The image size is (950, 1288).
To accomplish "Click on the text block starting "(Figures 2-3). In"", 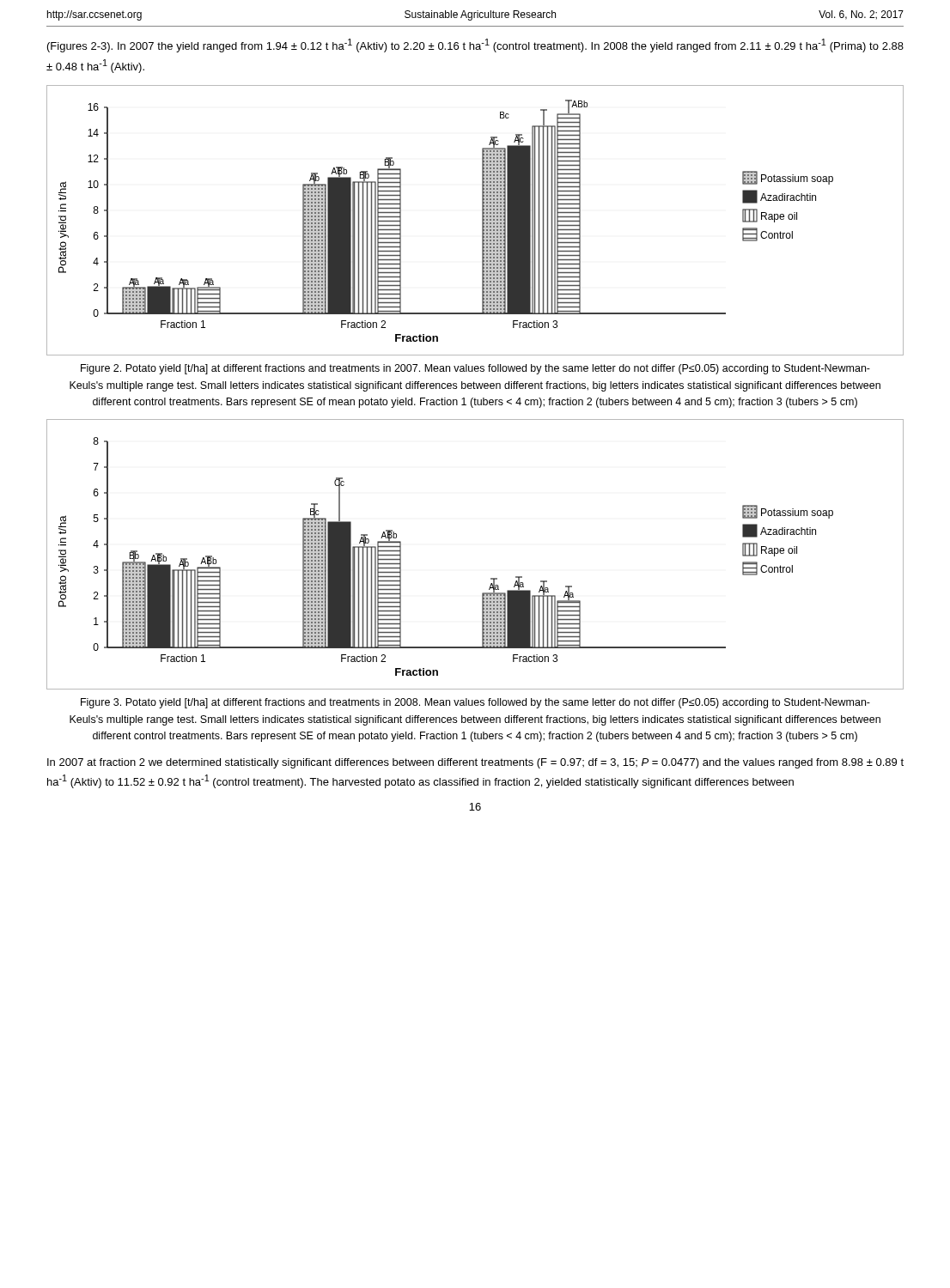I will coord(475,55).
